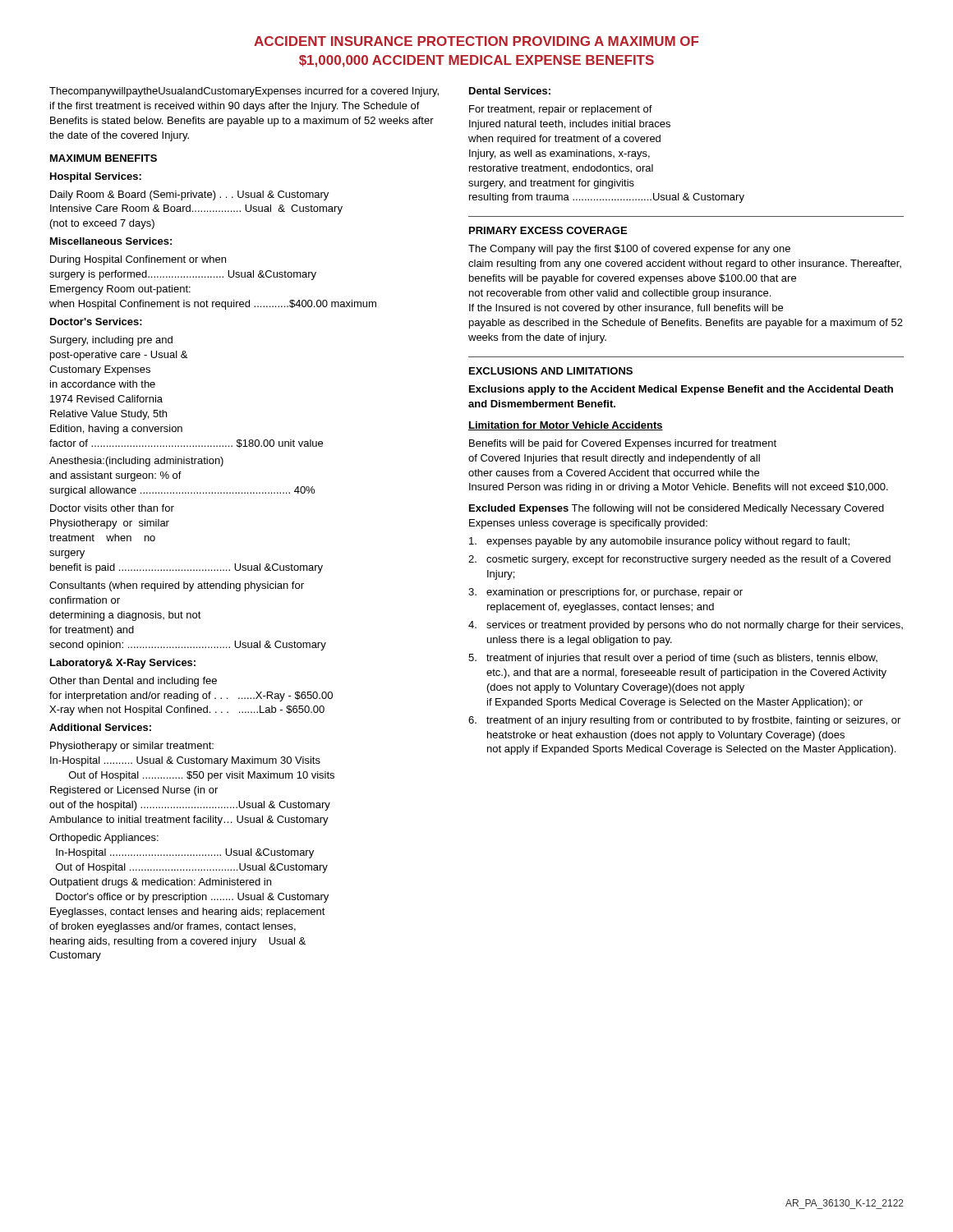Locate the text starting "PRIMARY EXCESS COVERAGE"

click(548, 230)
